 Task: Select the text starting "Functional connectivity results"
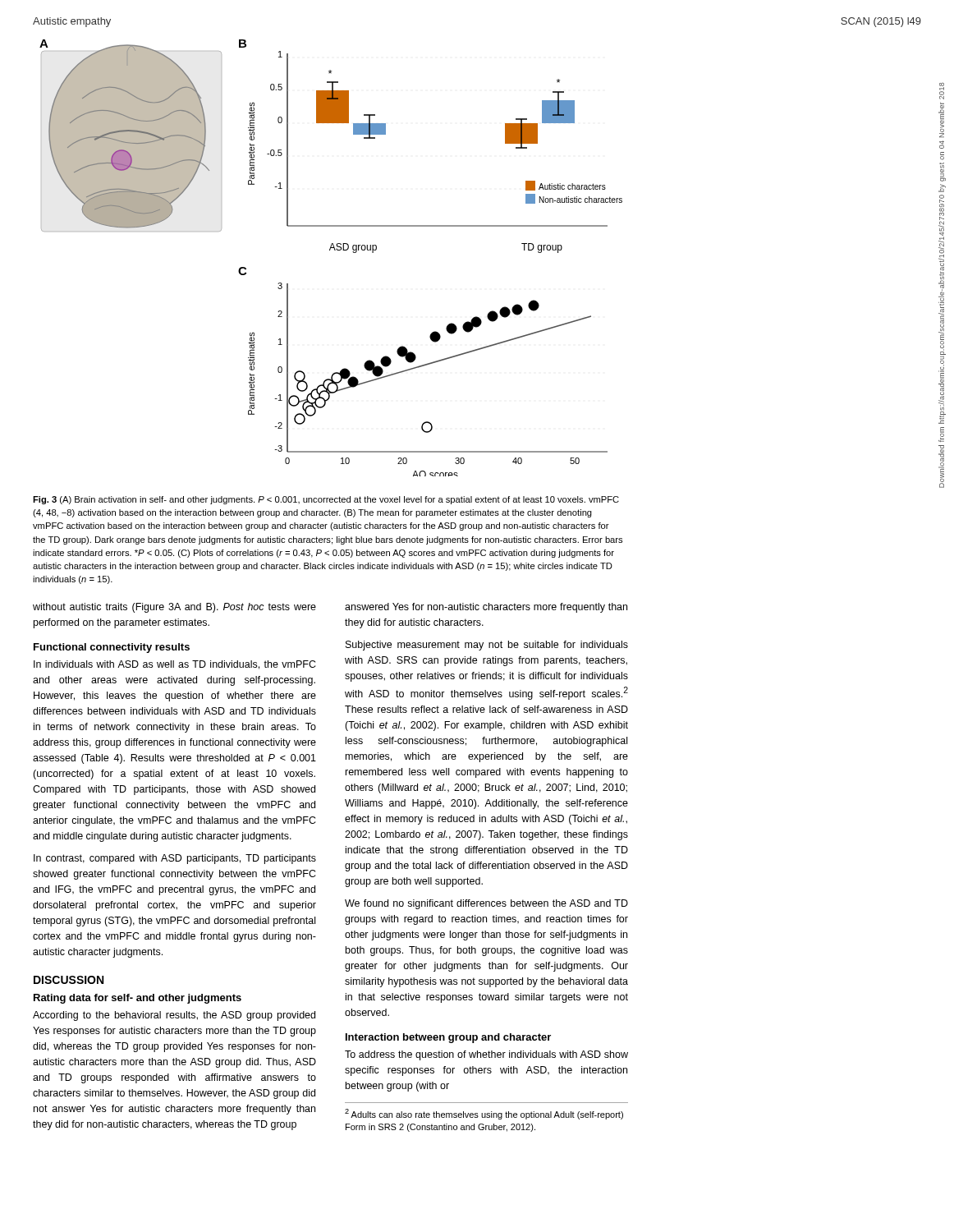click(111, 647)
